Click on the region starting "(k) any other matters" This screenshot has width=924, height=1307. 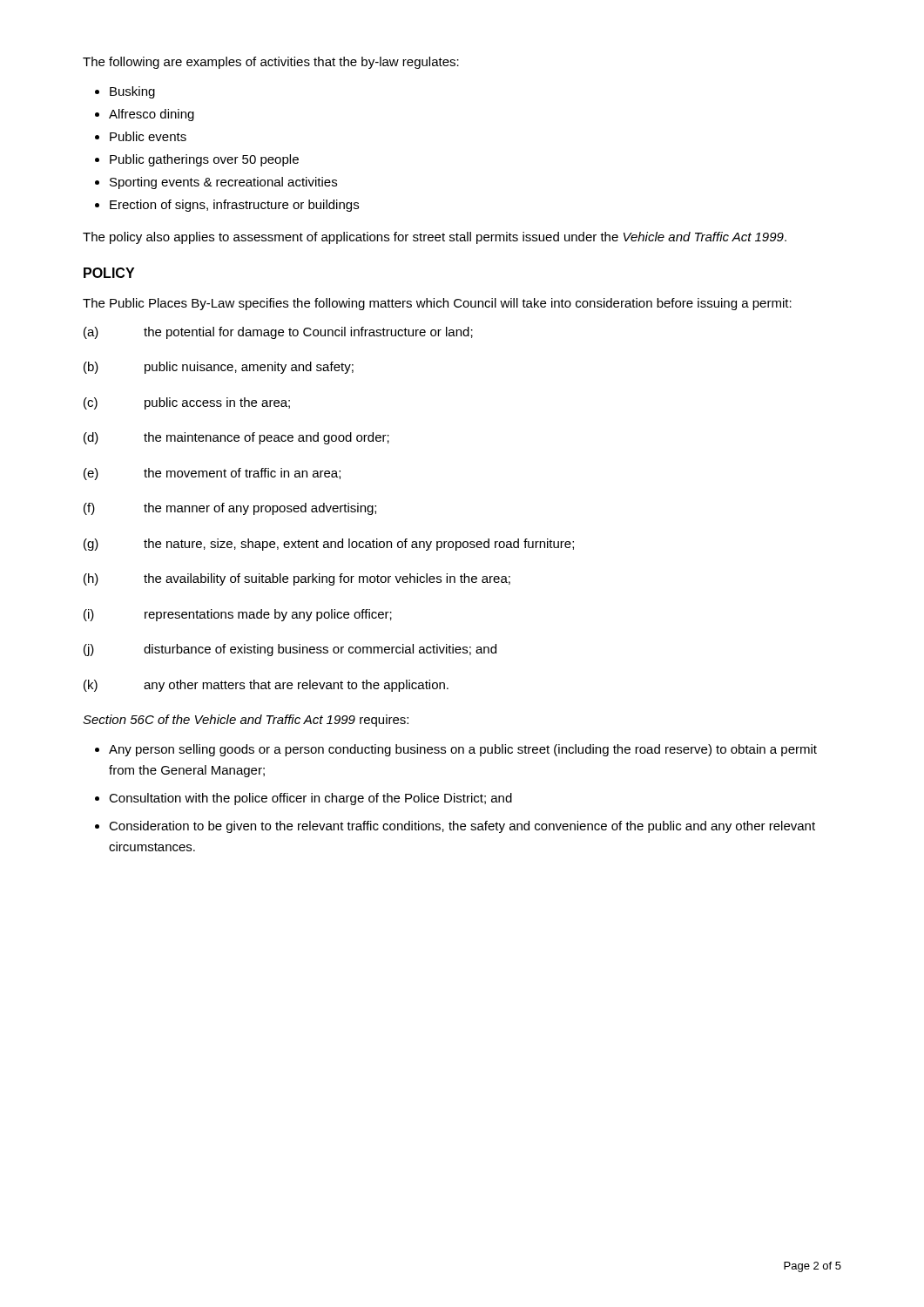click(x=266, y=686)
